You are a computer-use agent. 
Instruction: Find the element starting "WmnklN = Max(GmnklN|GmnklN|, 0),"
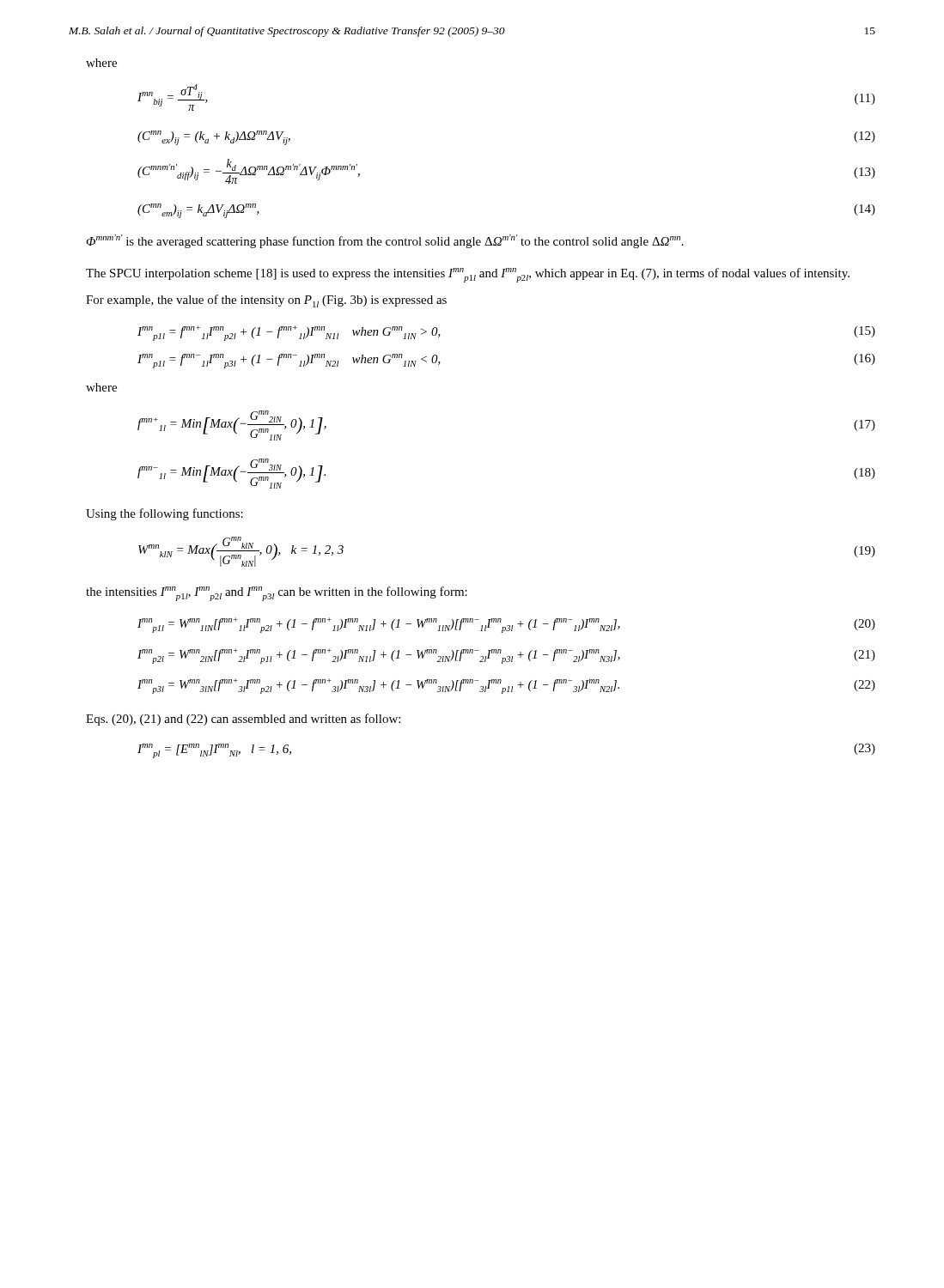(225, 551)
